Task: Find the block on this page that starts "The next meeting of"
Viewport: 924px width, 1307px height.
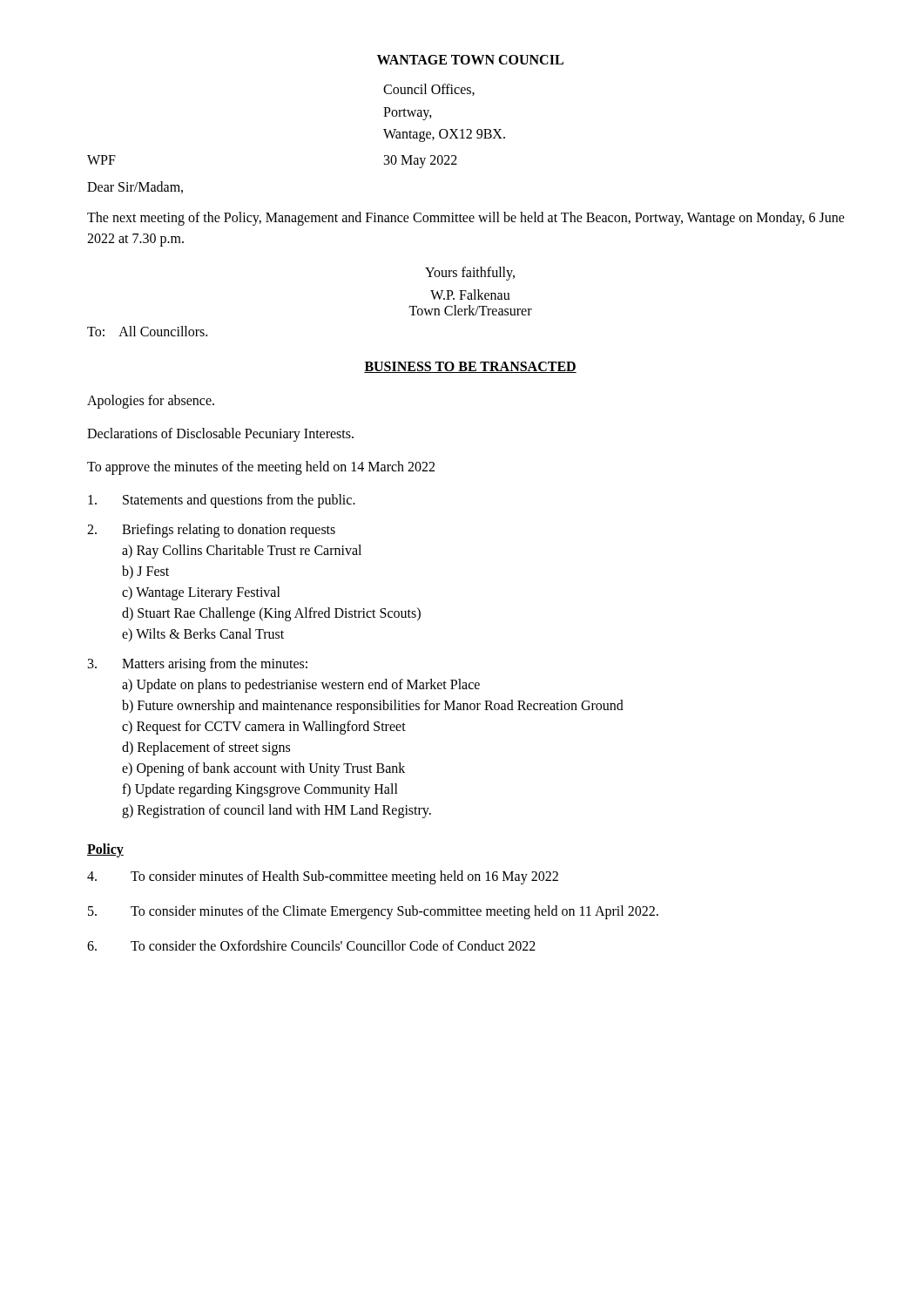Action: pyautogui.click(x=466, y=228)
